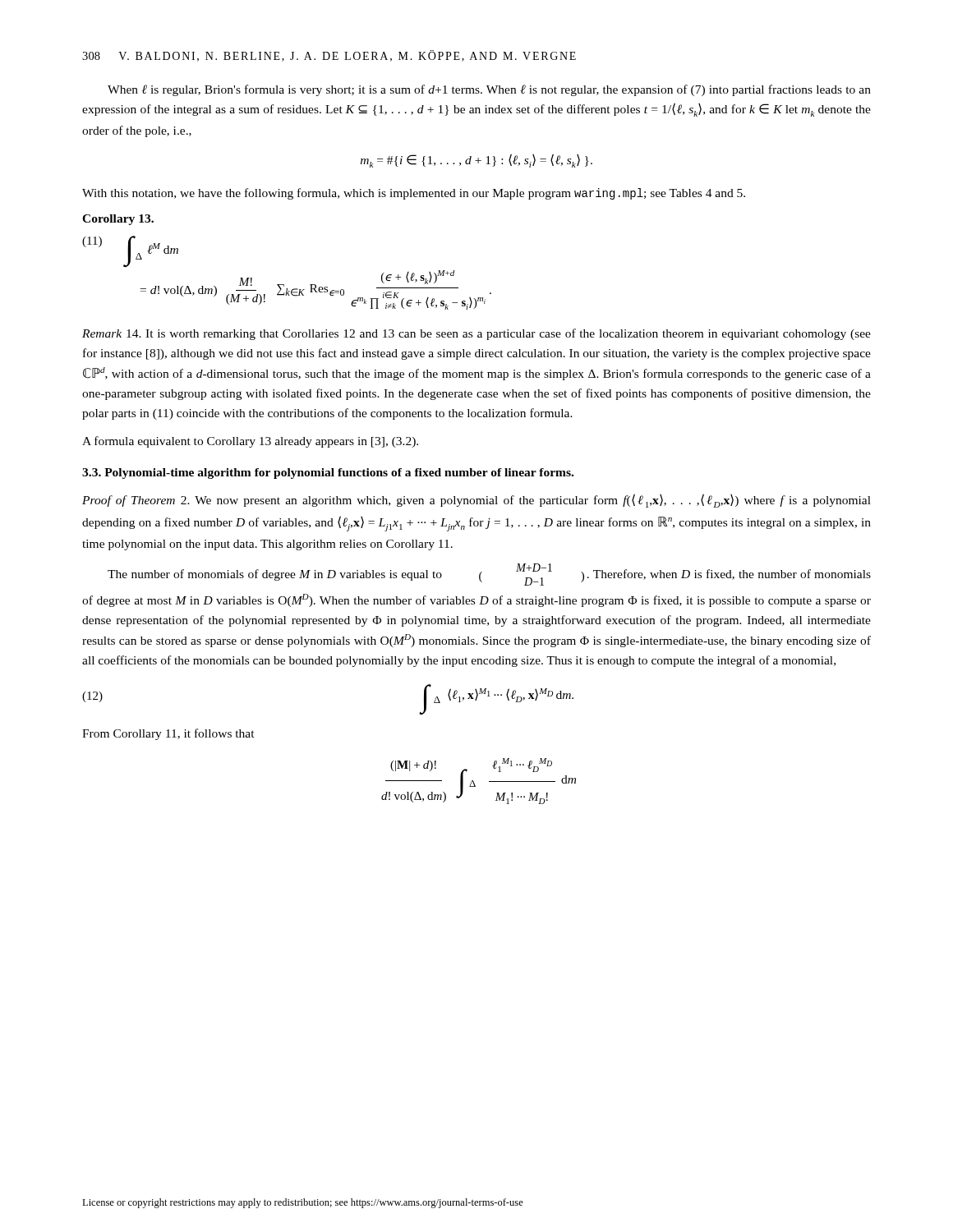The height and width of the screenshot is (1232, 953).
Task: Where is the formula that starts "(12) ∫ Δ ⟨ℓ1, x⟩M1 ··· ⟨ℓD,"?
Action: [476, 696]
